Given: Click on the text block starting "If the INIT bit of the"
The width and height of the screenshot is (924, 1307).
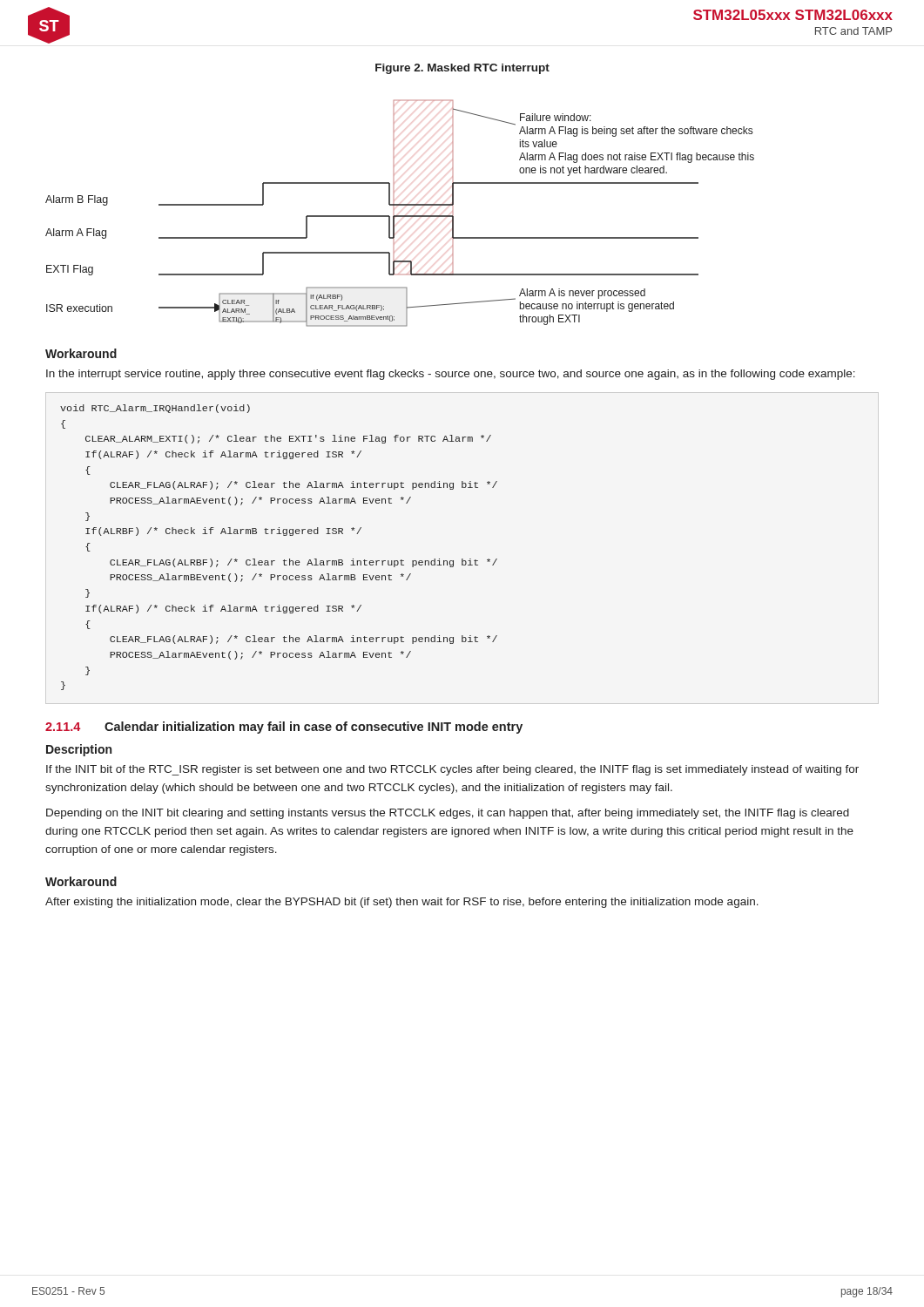Looking at the screenshot, I should tap(452, 778).
